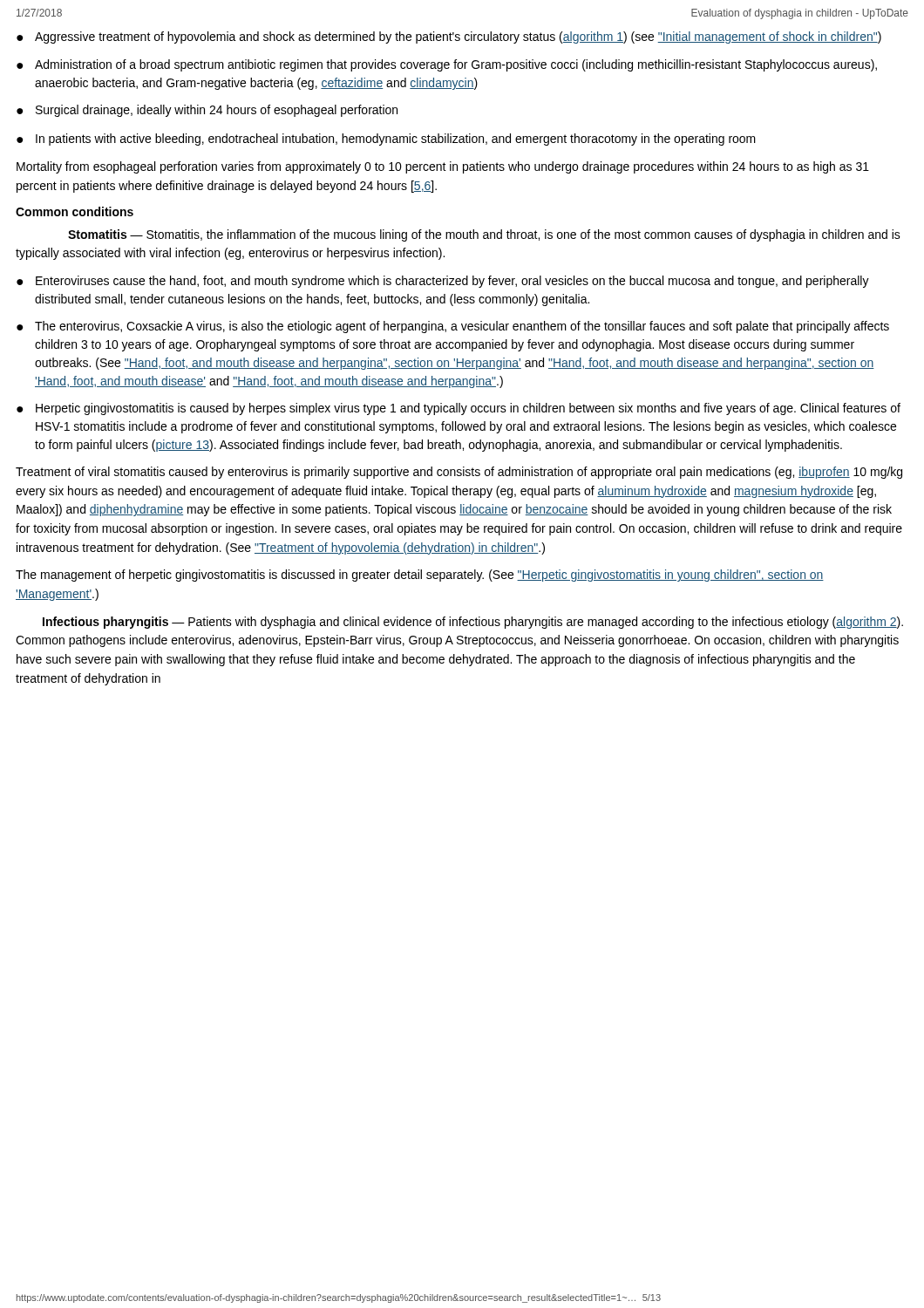Click the passage that begins "● In patients"
The height and width of the screenshot is (1308, 924).
[x=462, y=139]
